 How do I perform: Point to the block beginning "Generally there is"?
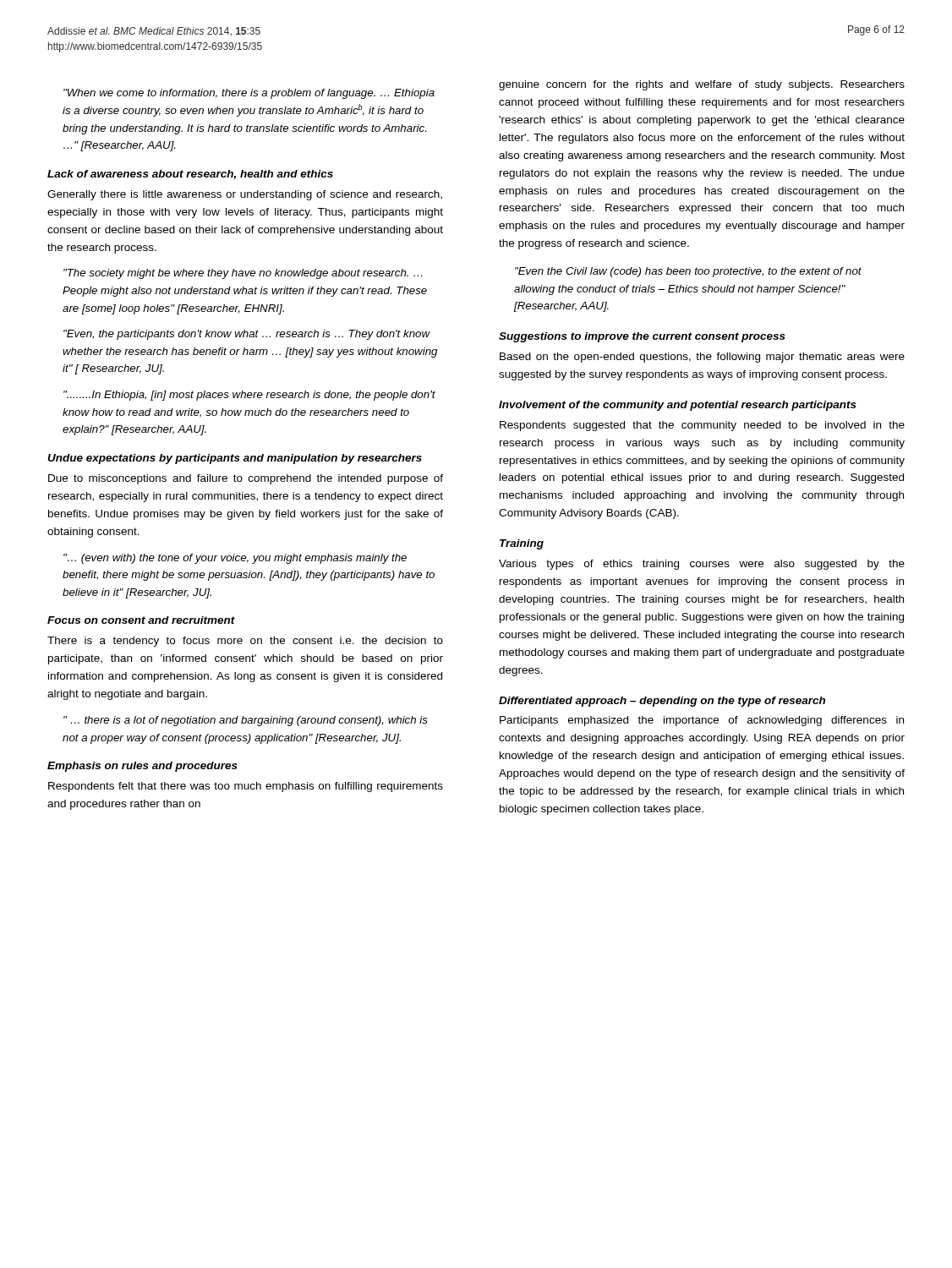tap(245, 220)
